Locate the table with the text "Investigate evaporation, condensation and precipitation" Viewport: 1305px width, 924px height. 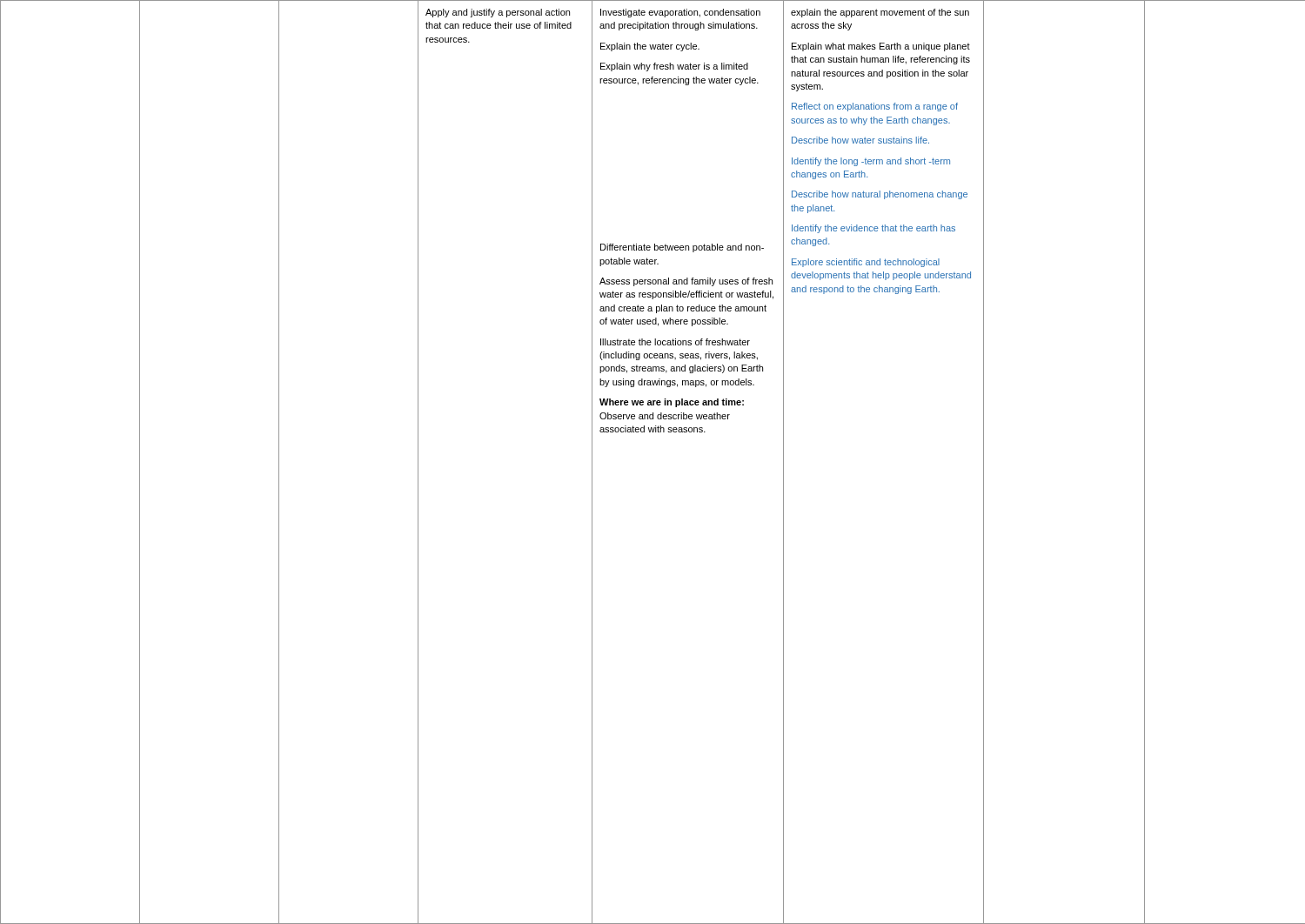point(652,462)
